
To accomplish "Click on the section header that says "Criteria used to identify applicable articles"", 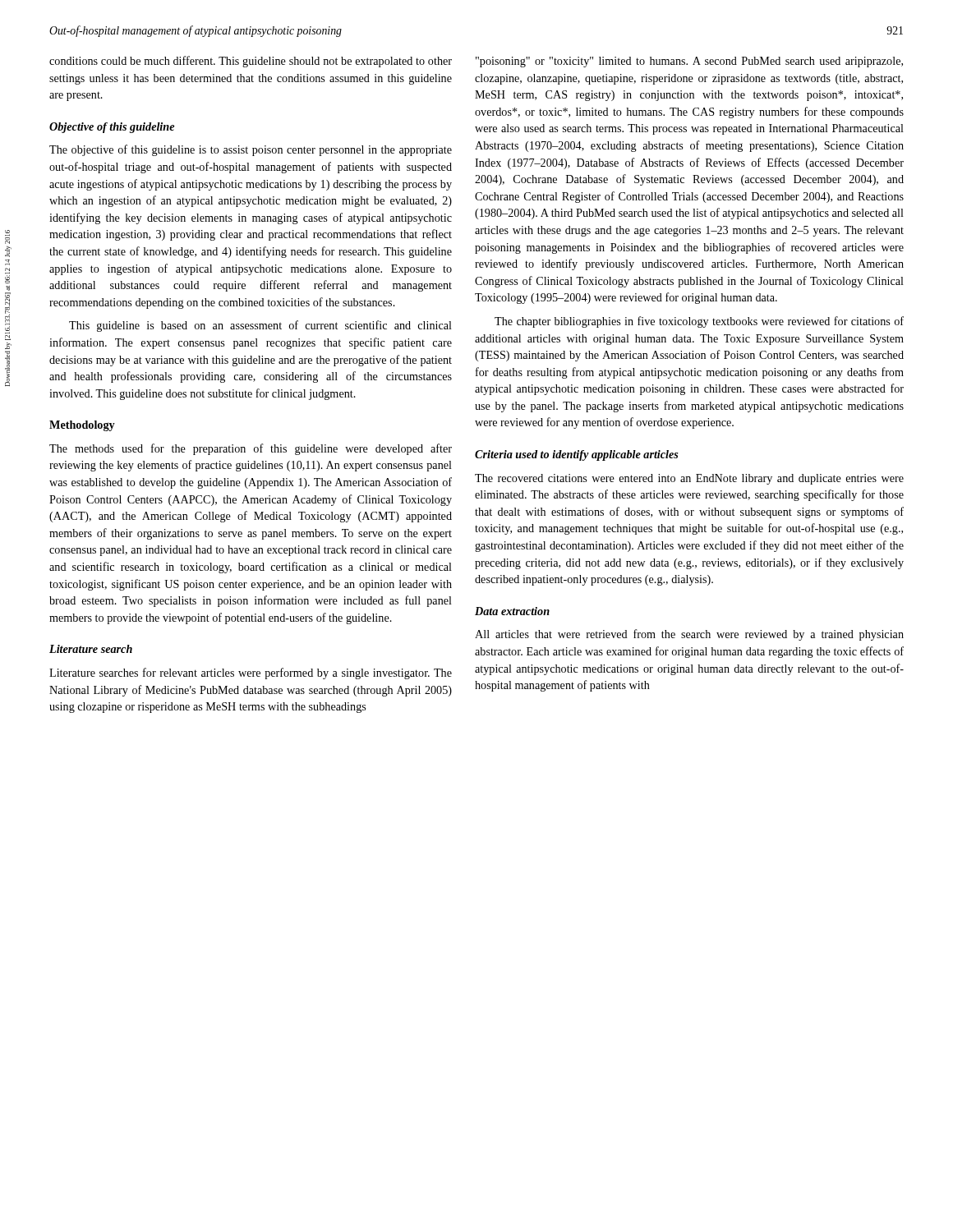I will 577,454.
